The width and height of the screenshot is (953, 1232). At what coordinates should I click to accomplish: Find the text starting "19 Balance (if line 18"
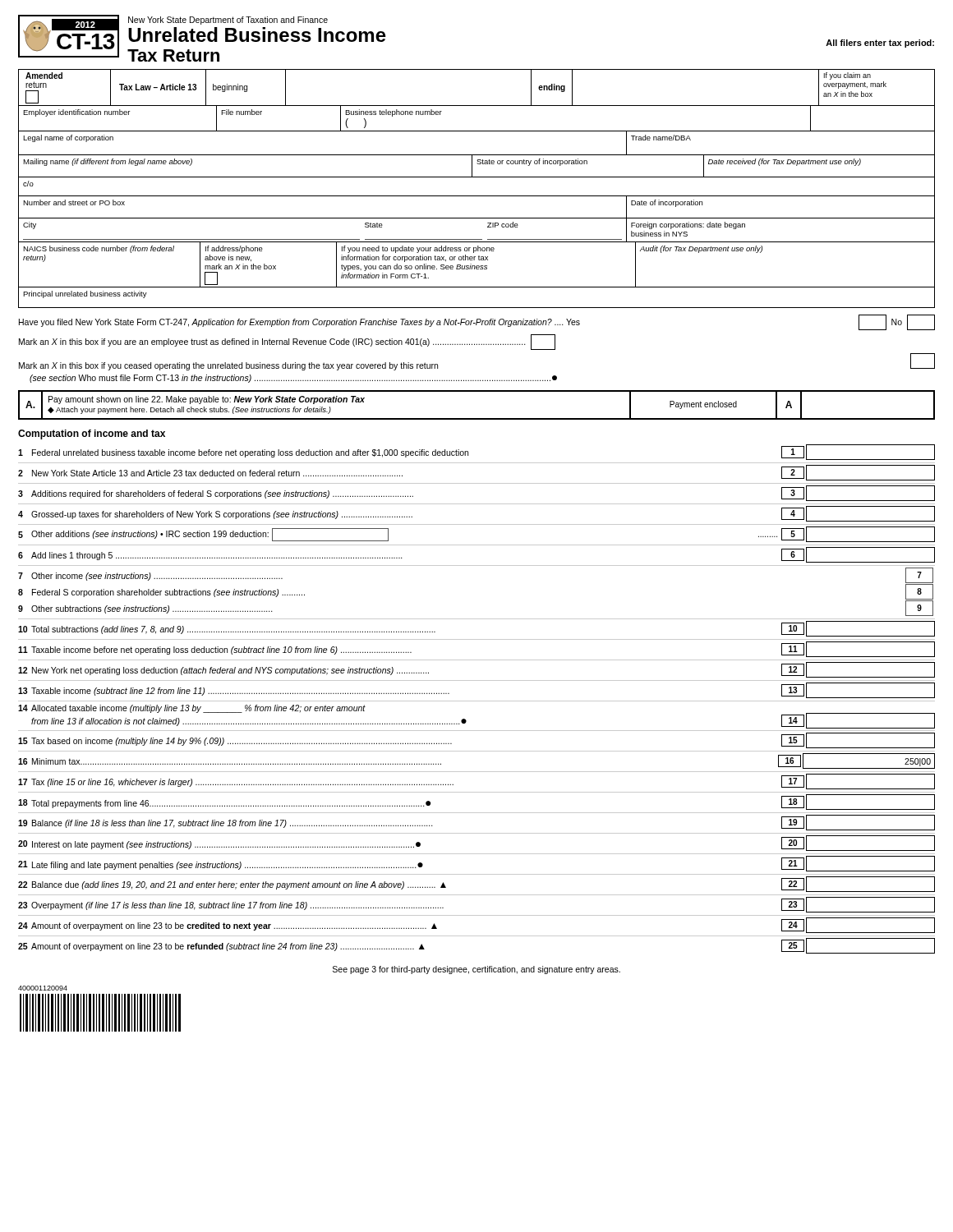click(476, 823)
